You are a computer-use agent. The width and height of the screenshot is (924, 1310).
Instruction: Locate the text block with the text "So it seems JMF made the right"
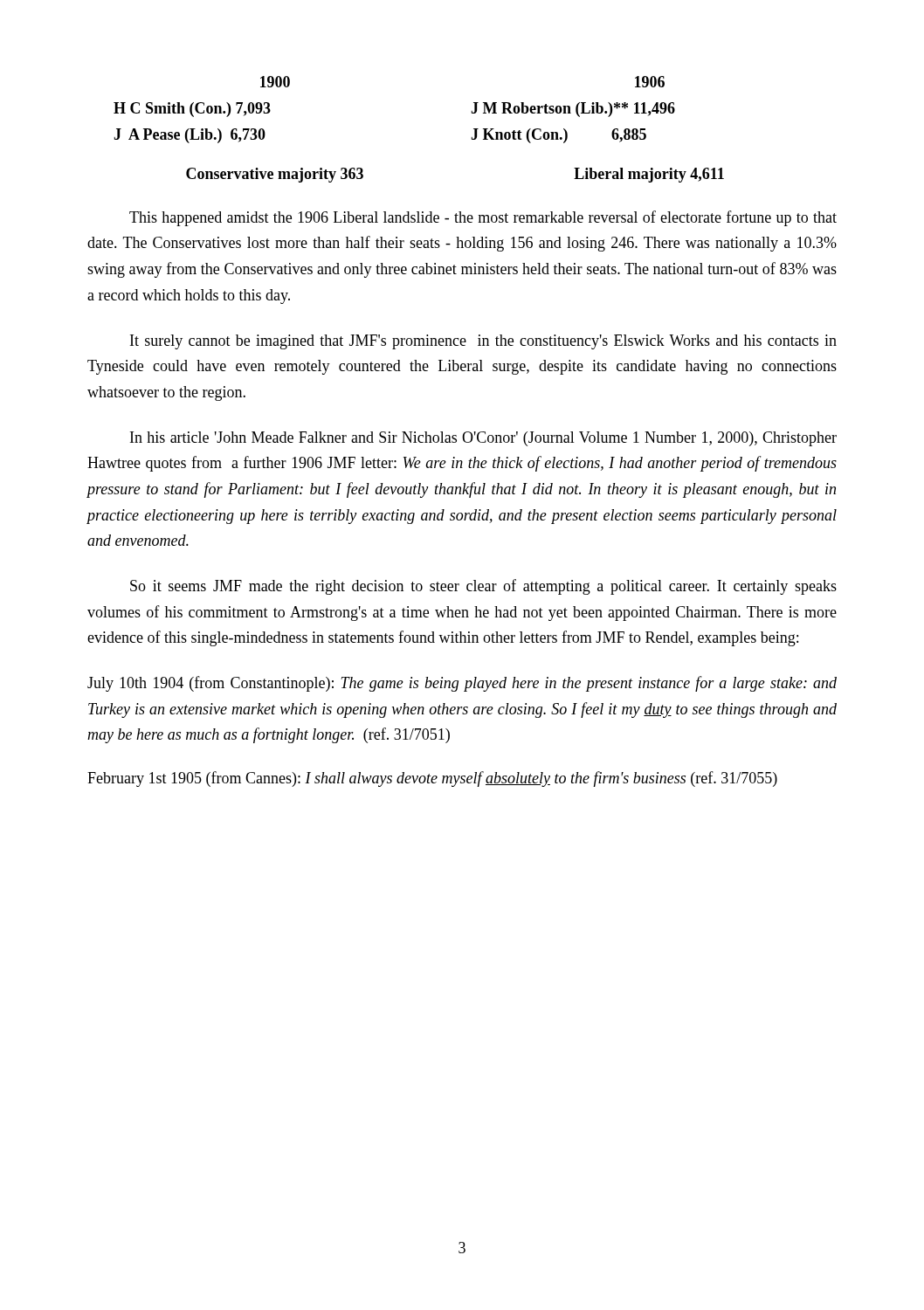coord(462,613)
